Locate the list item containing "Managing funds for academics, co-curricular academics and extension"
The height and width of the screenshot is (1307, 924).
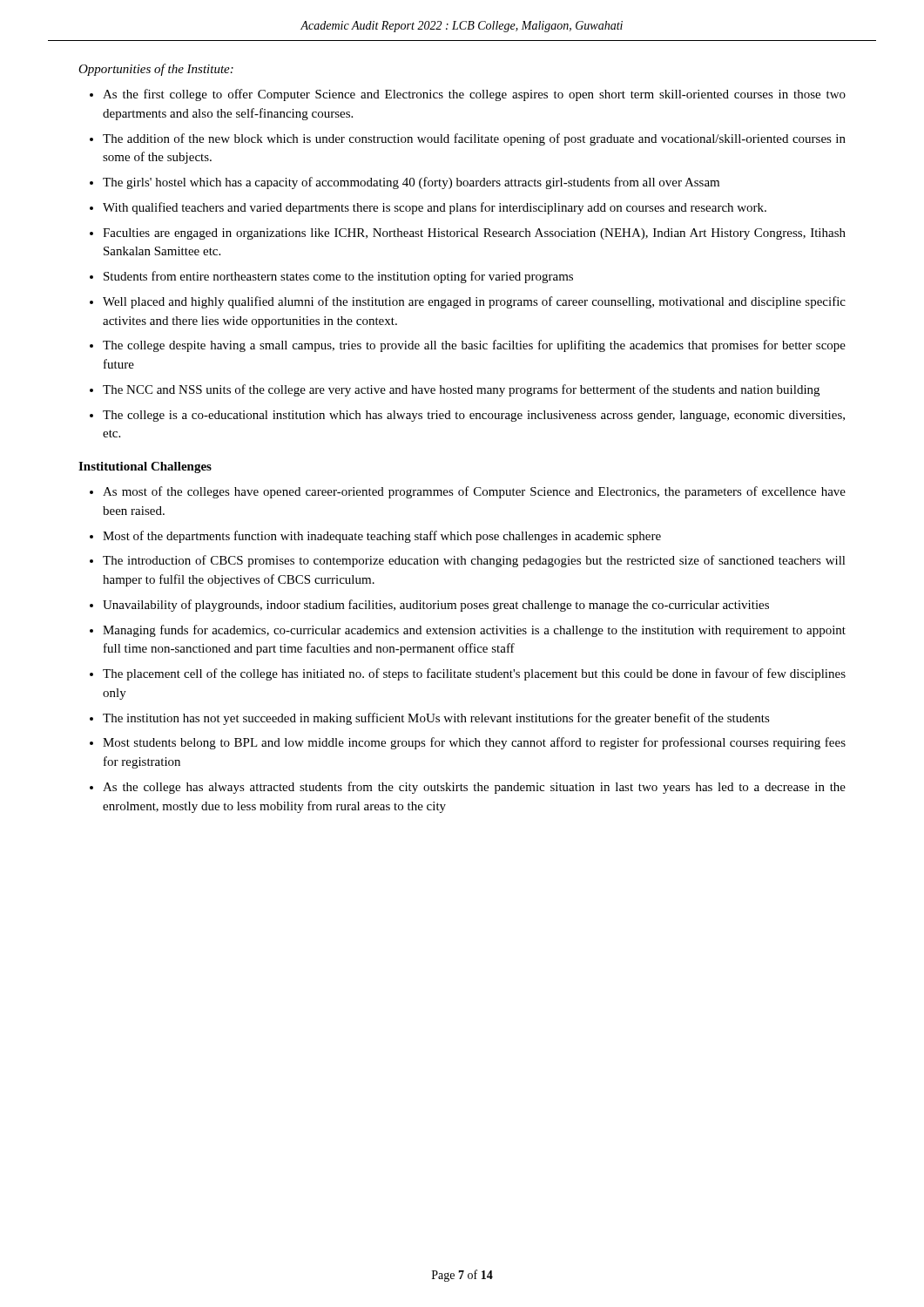point(474,639)
